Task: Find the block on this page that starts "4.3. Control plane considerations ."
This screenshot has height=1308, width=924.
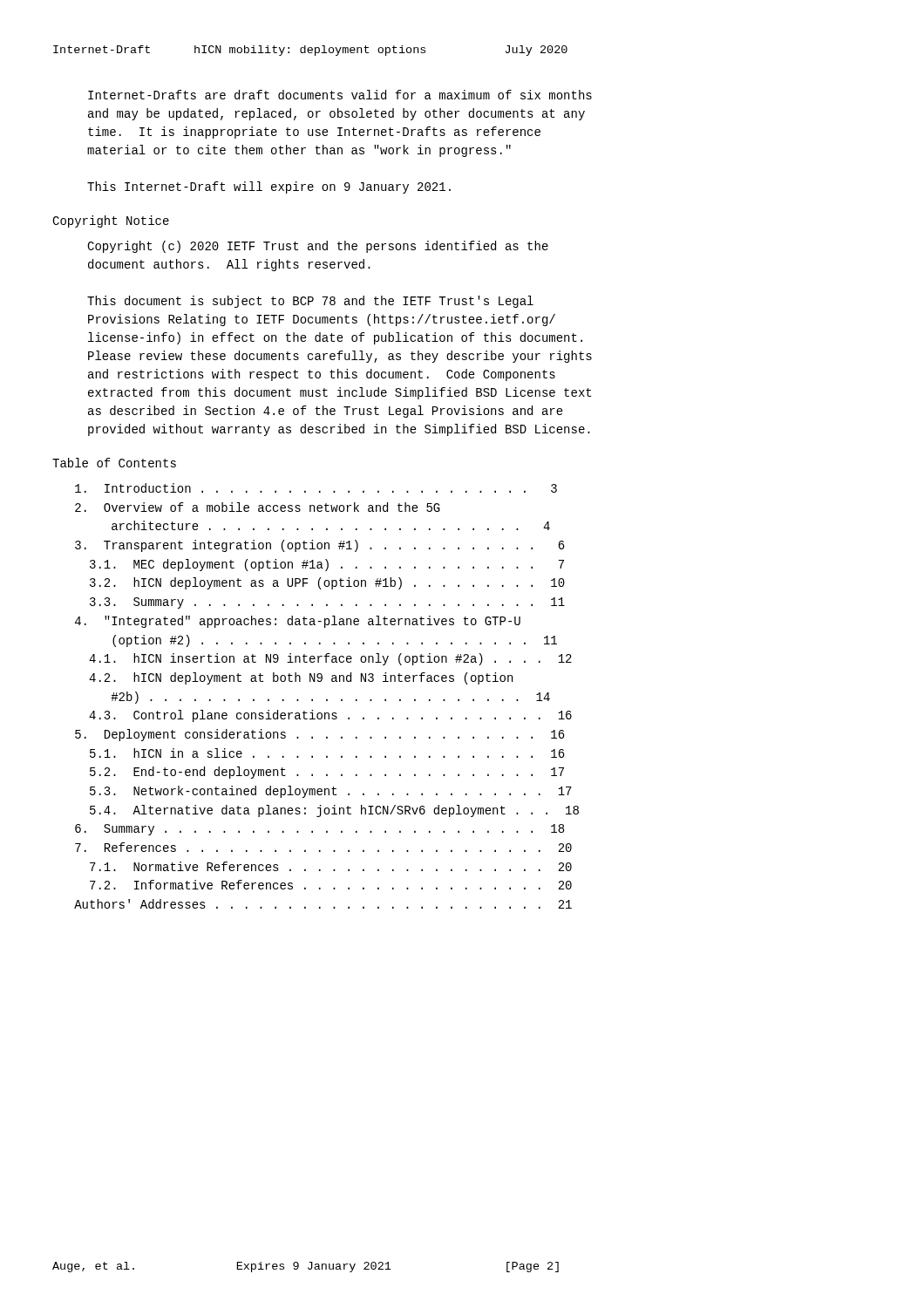Action: (312, 716)
